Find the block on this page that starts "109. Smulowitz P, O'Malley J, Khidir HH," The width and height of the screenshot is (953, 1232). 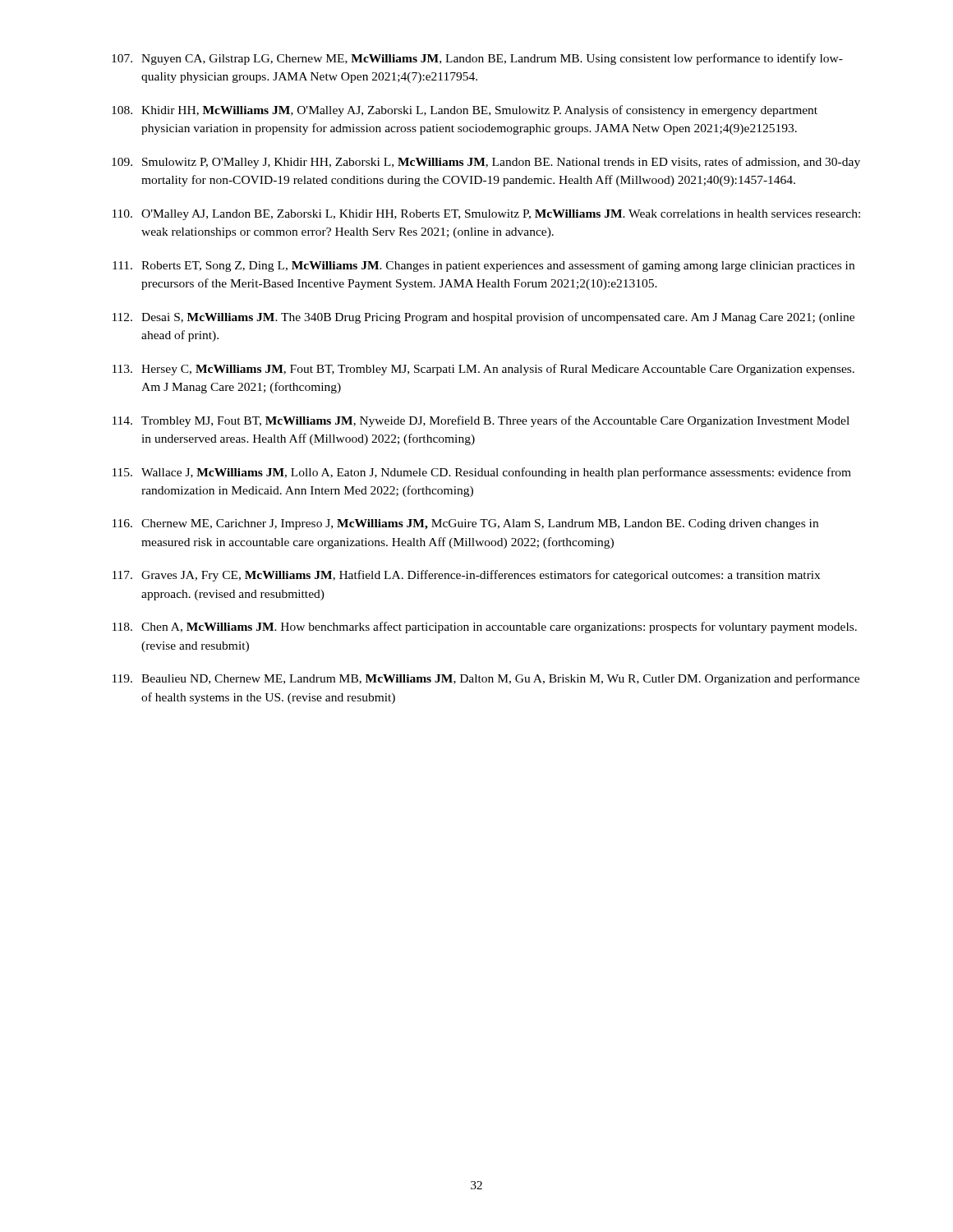[x=476, y=171]
